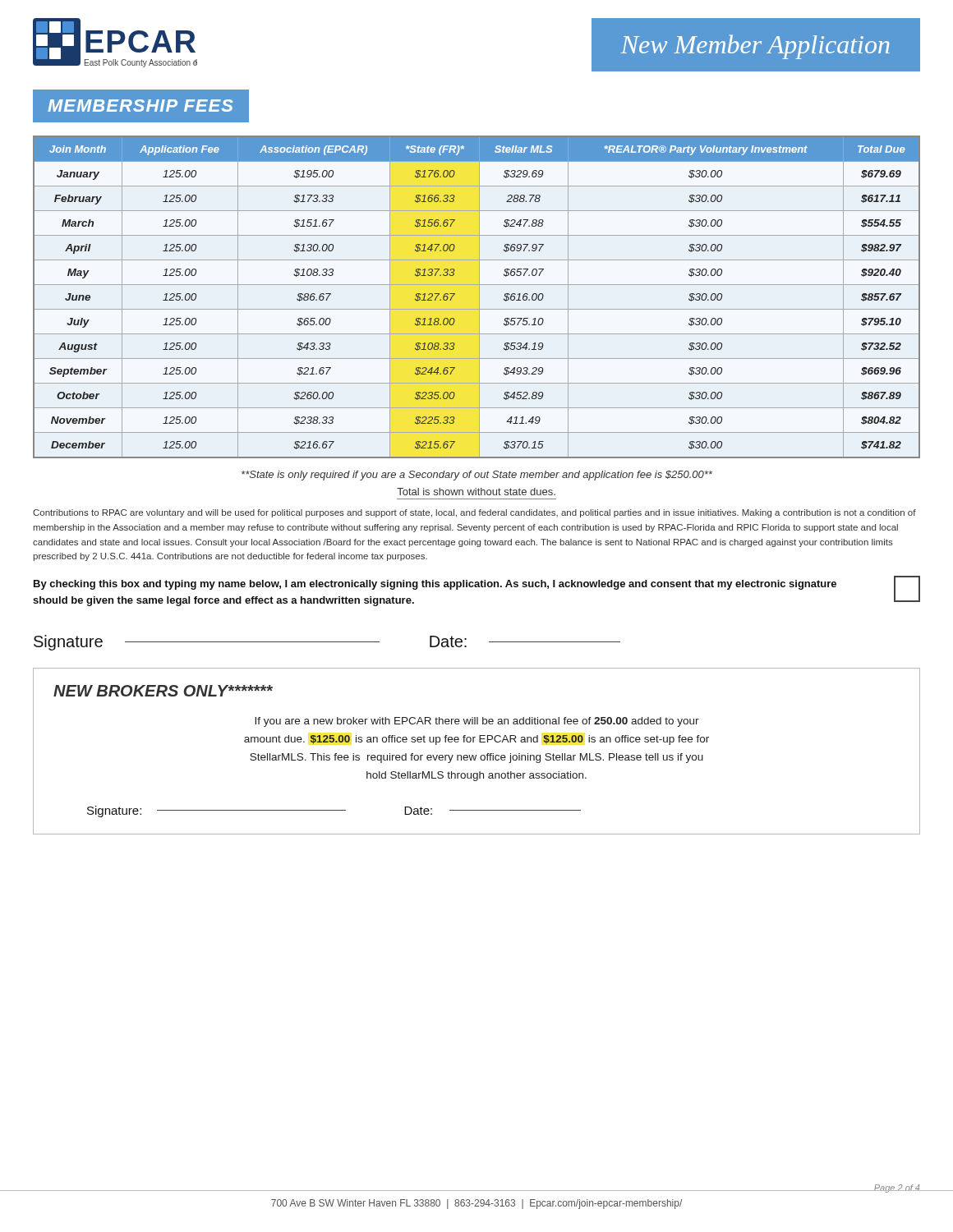Viewport: 953px width, 1232px height.
Task: Find the text starting "Total is shown without state dues."
Action: tap(476, 492)
